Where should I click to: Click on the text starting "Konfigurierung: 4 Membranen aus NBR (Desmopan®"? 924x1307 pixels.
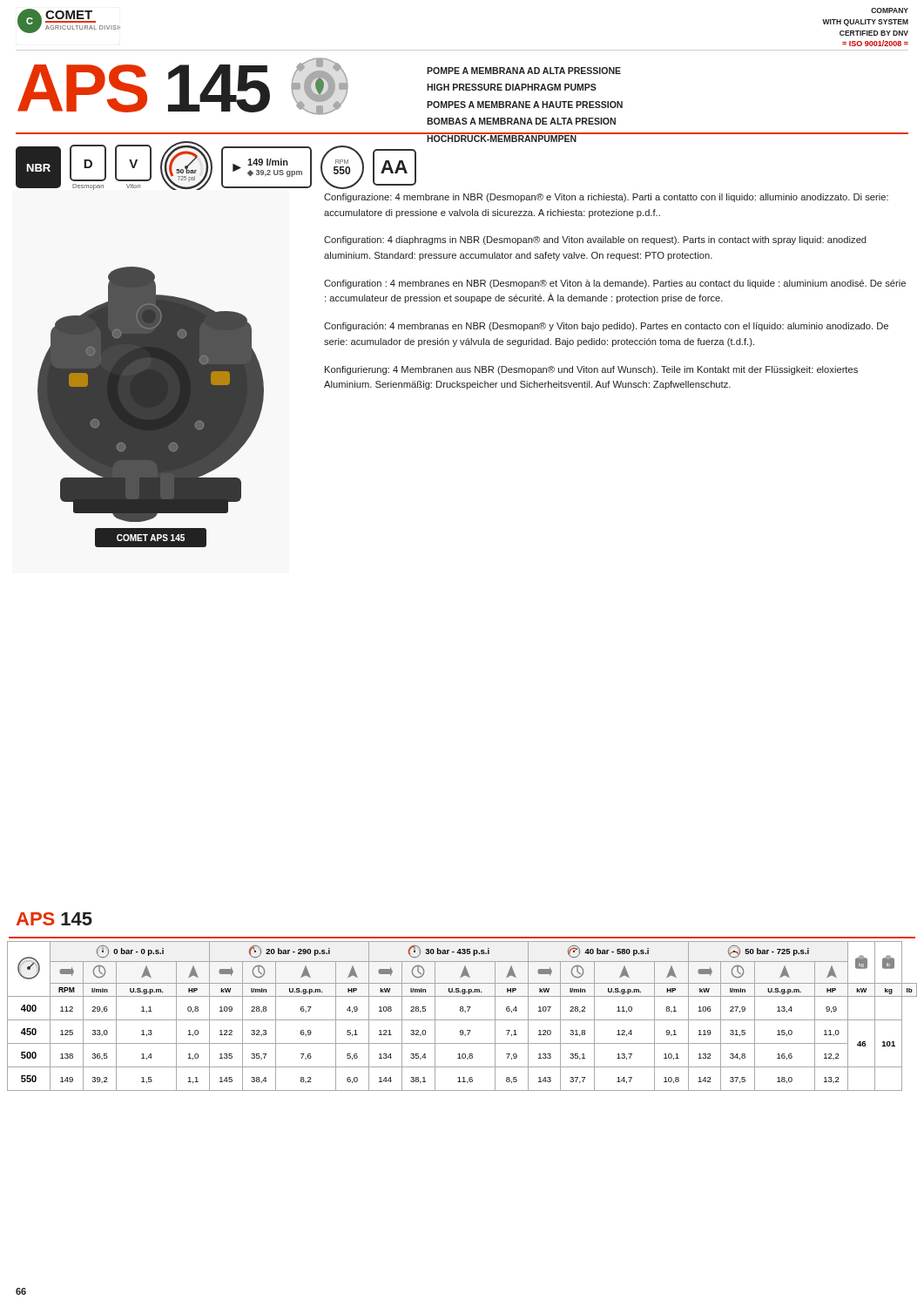pos(591,377)
